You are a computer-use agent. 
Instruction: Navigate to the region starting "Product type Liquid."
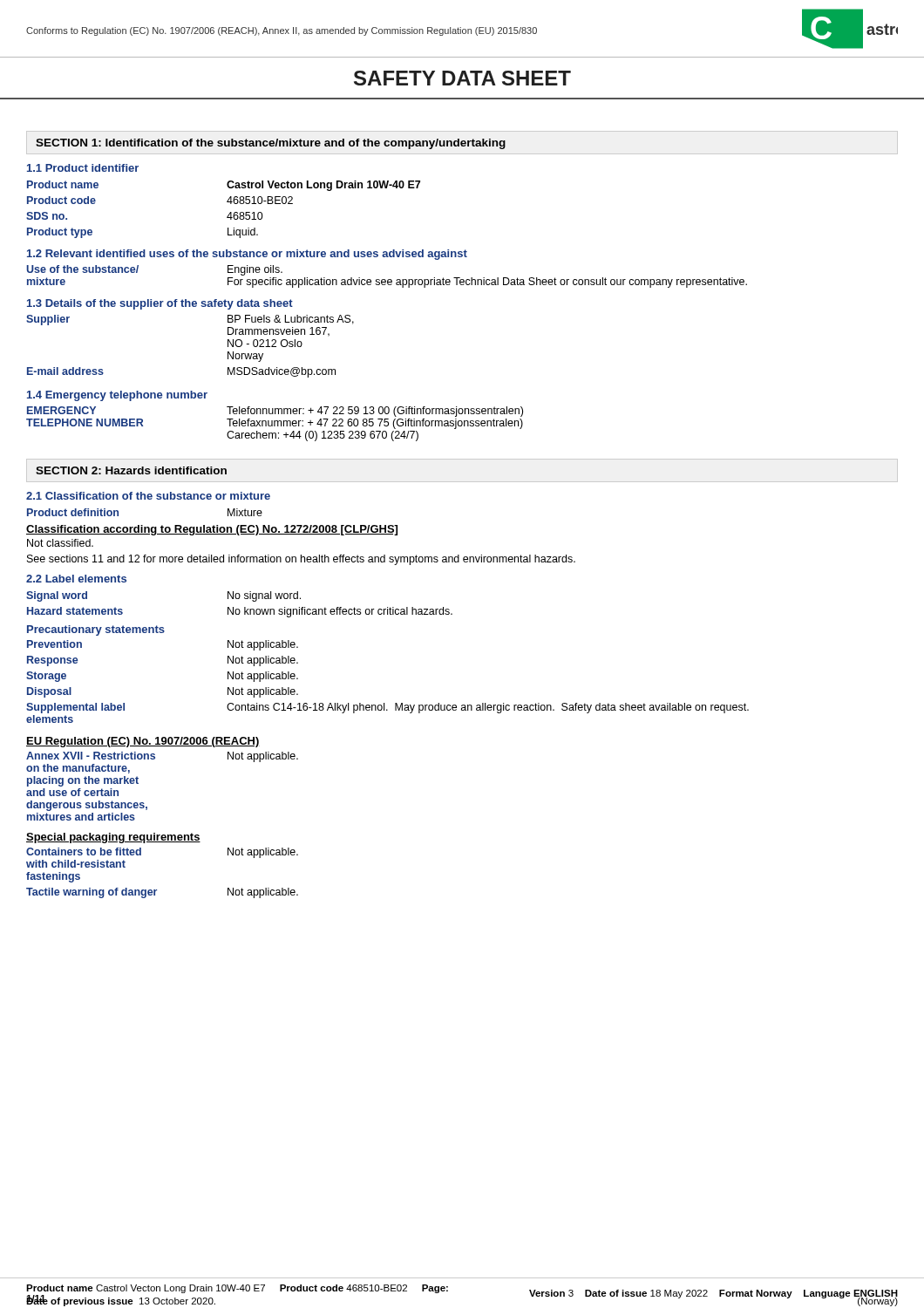click(x=59, y=232)
